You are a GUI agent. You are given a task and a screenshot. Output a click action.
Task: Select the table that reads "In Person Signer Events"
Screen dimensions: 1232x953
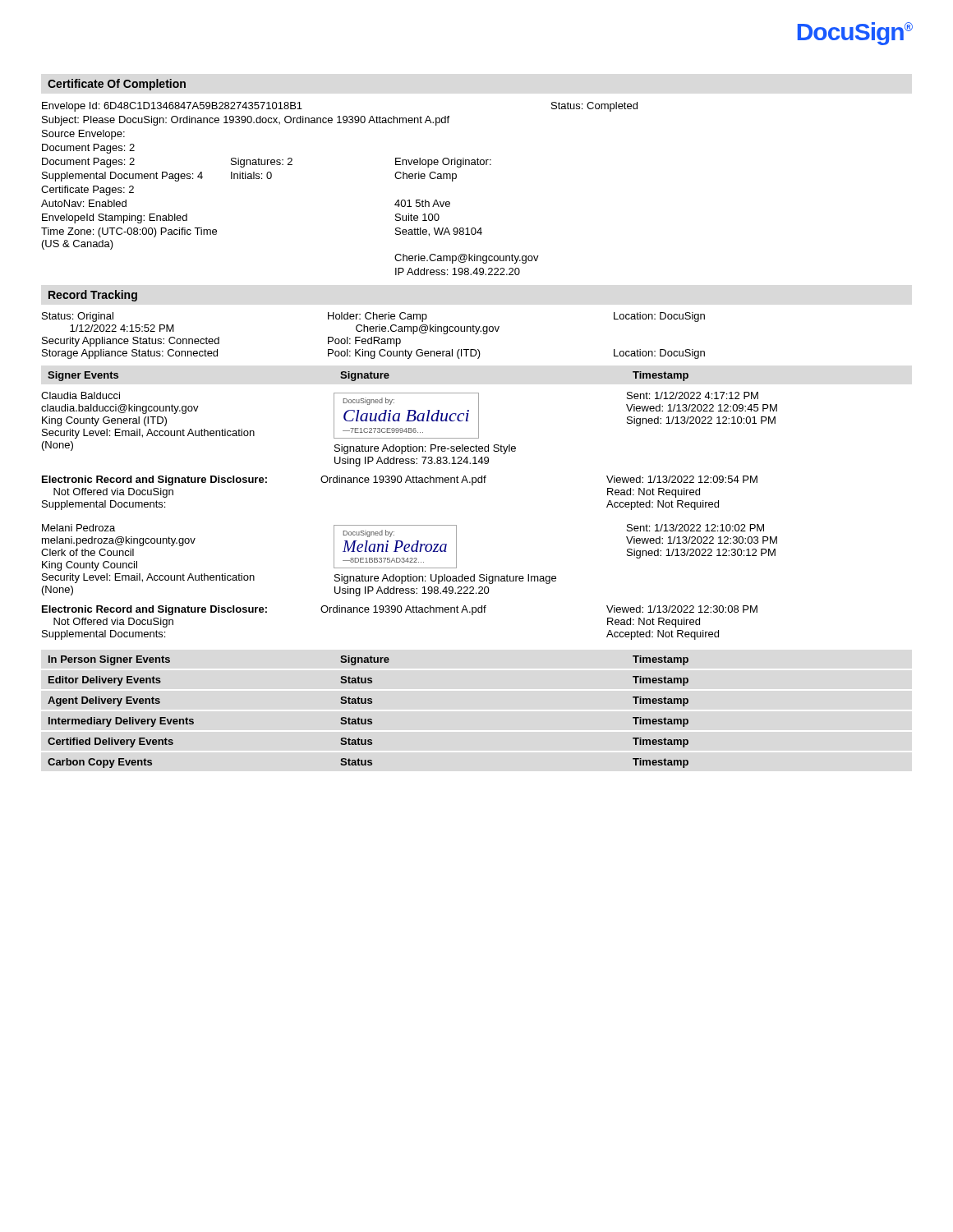(x=476, y=659)
